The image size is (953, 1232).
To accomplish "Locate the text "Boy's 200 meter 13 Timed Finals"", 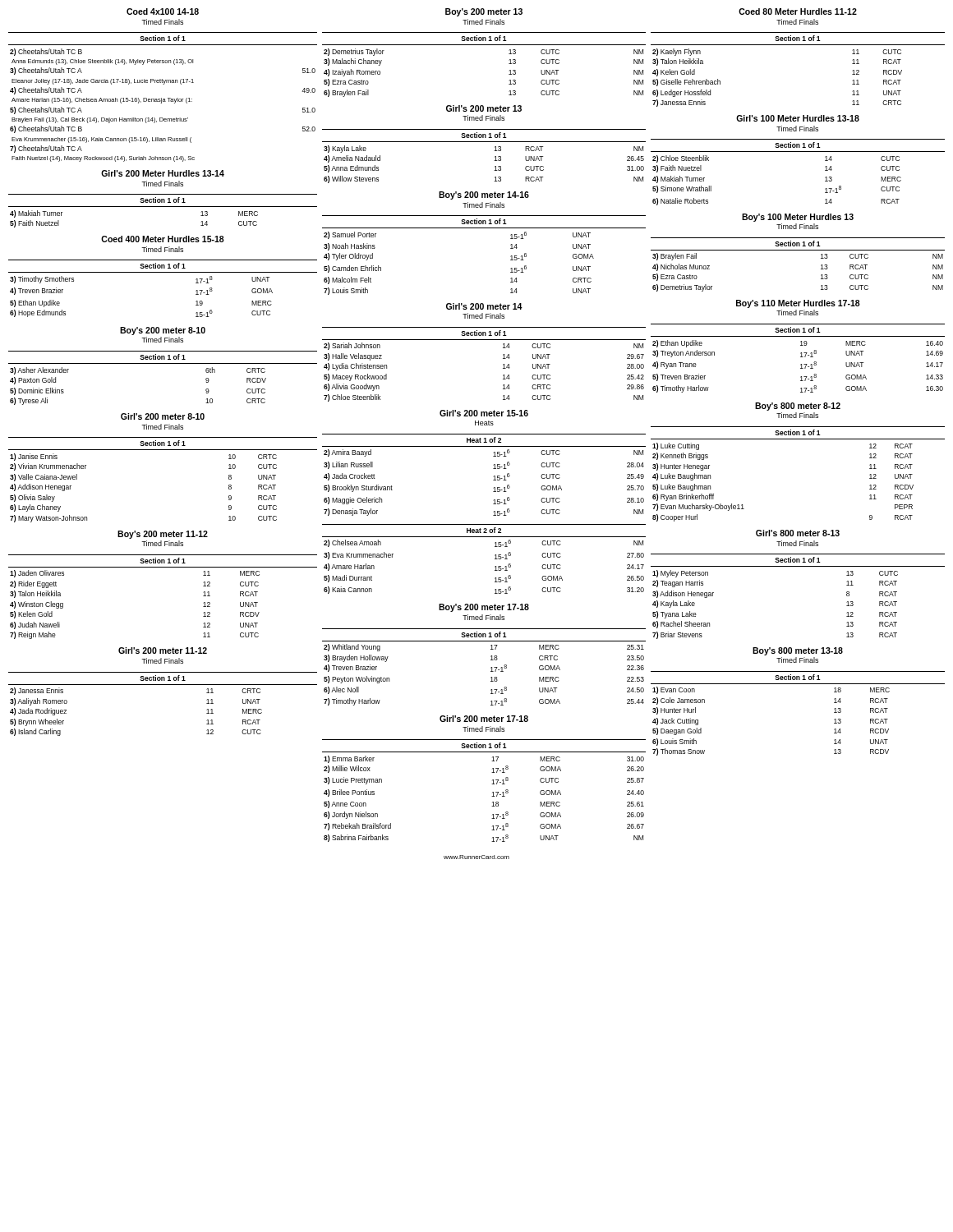I will click(x=484, y=17).
